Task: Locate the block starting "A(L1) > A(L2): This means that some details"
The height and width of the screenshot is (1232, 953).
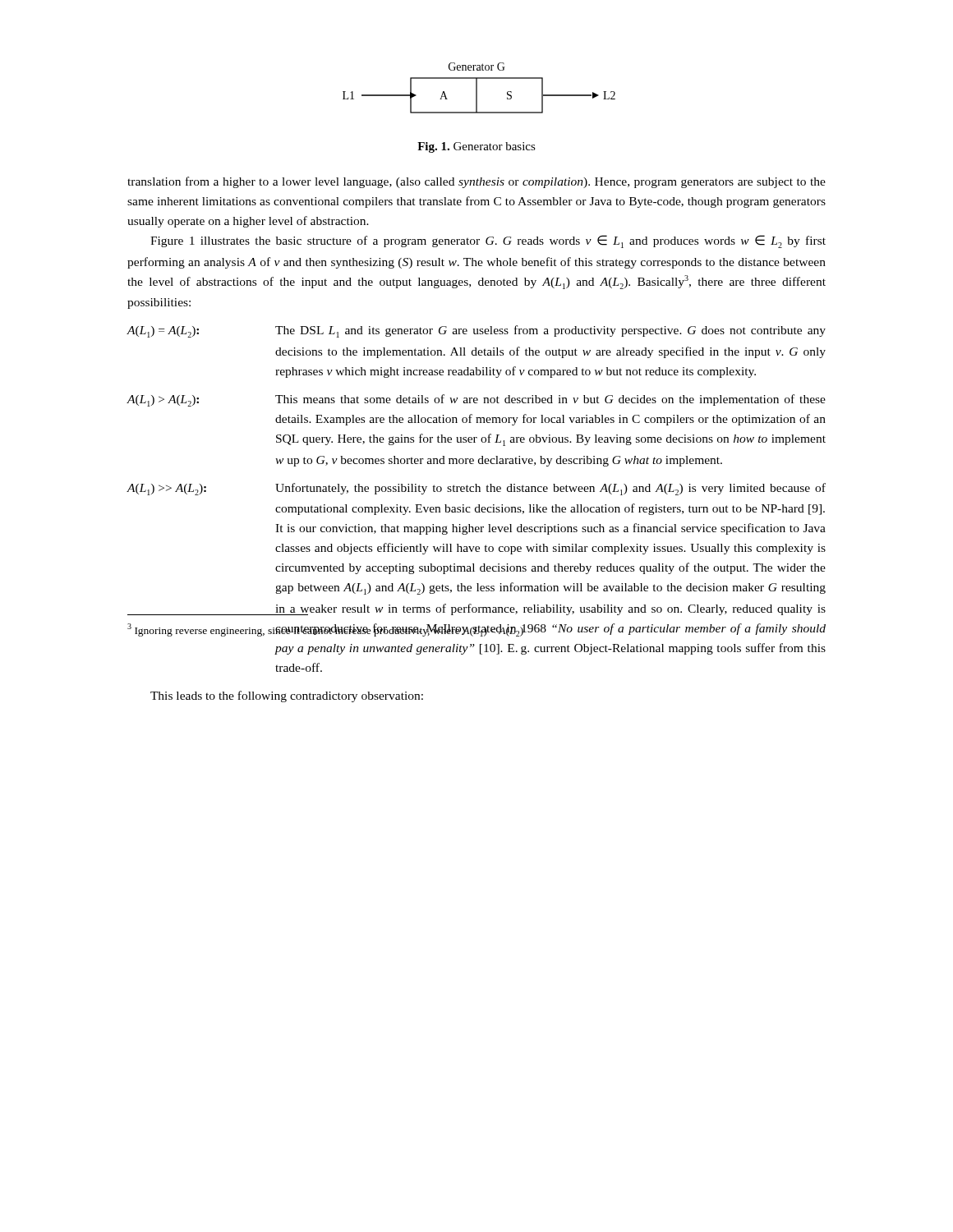Action: pyautogui.click(x=476, y=429)
